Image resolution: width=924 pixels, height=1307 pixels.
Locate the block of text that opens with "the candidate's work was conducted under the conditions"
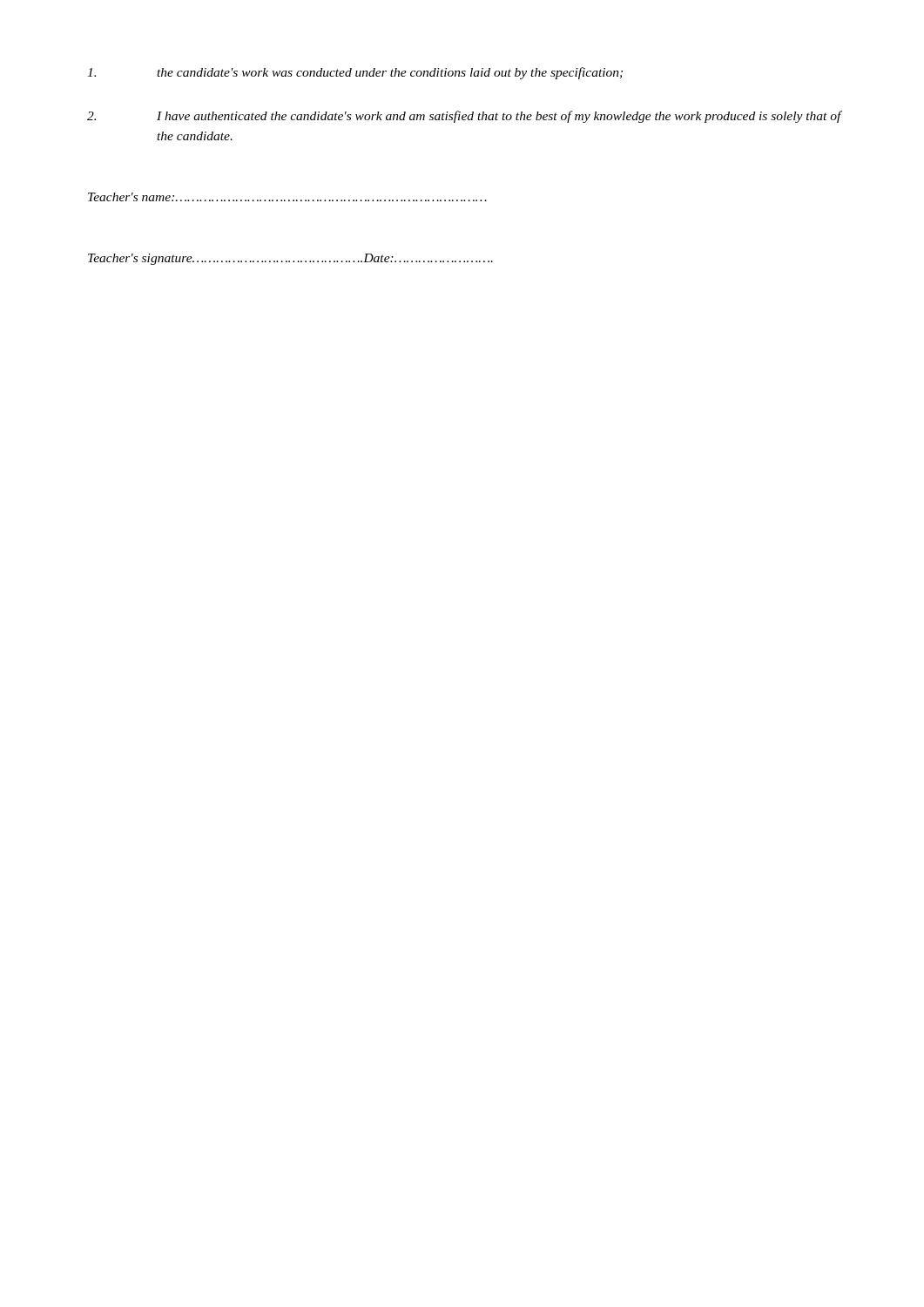point(471,73)
